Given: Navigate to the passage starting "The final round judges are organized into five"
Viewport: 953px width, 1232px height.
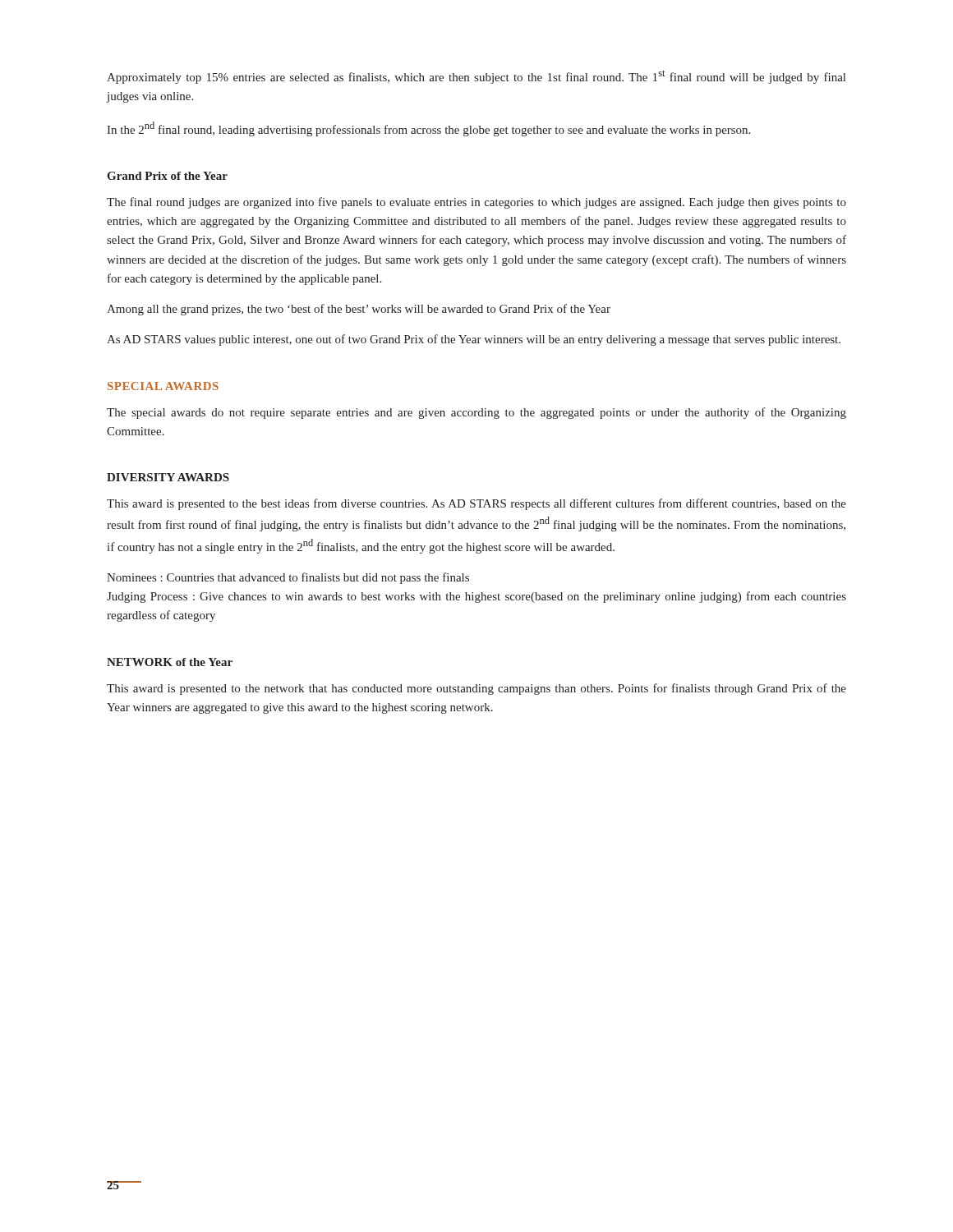Looking at the screenshot, I should coord(476,240).
